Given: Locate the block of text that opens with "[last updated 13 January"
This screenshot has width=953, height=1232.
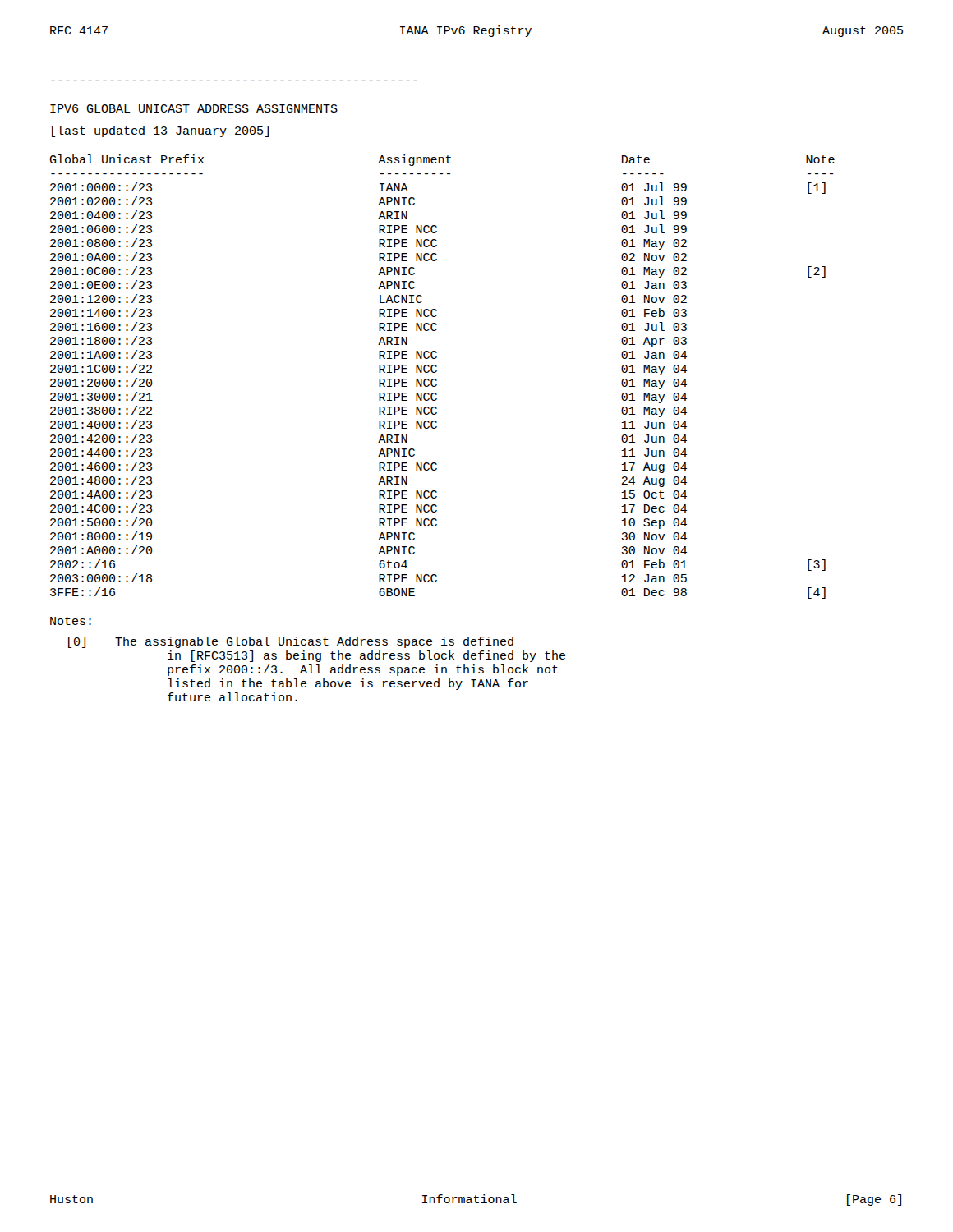Looking at the screenshot, I should 160,132.
